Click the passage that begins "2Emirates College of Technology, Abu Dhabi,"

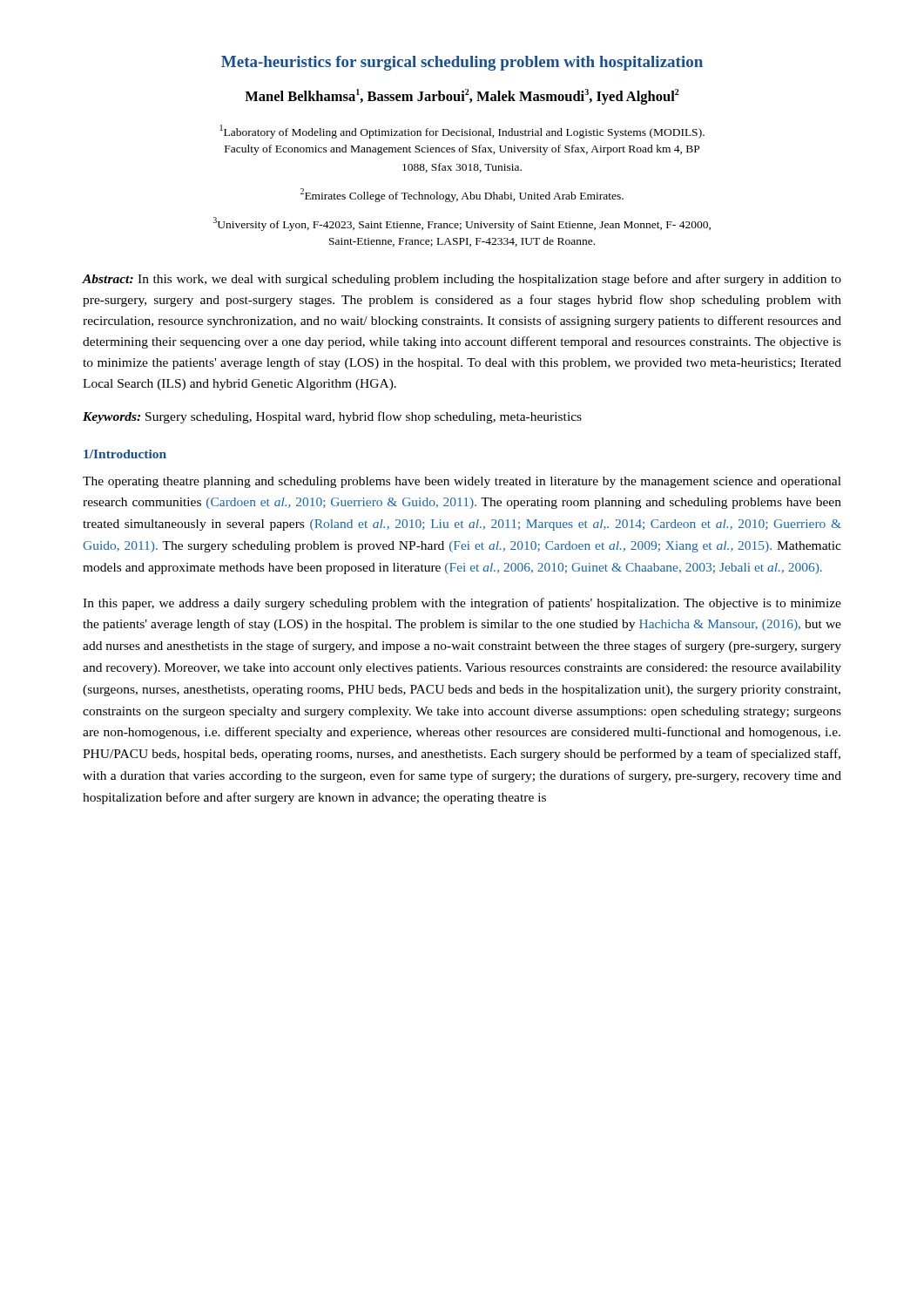coord(462,194)
